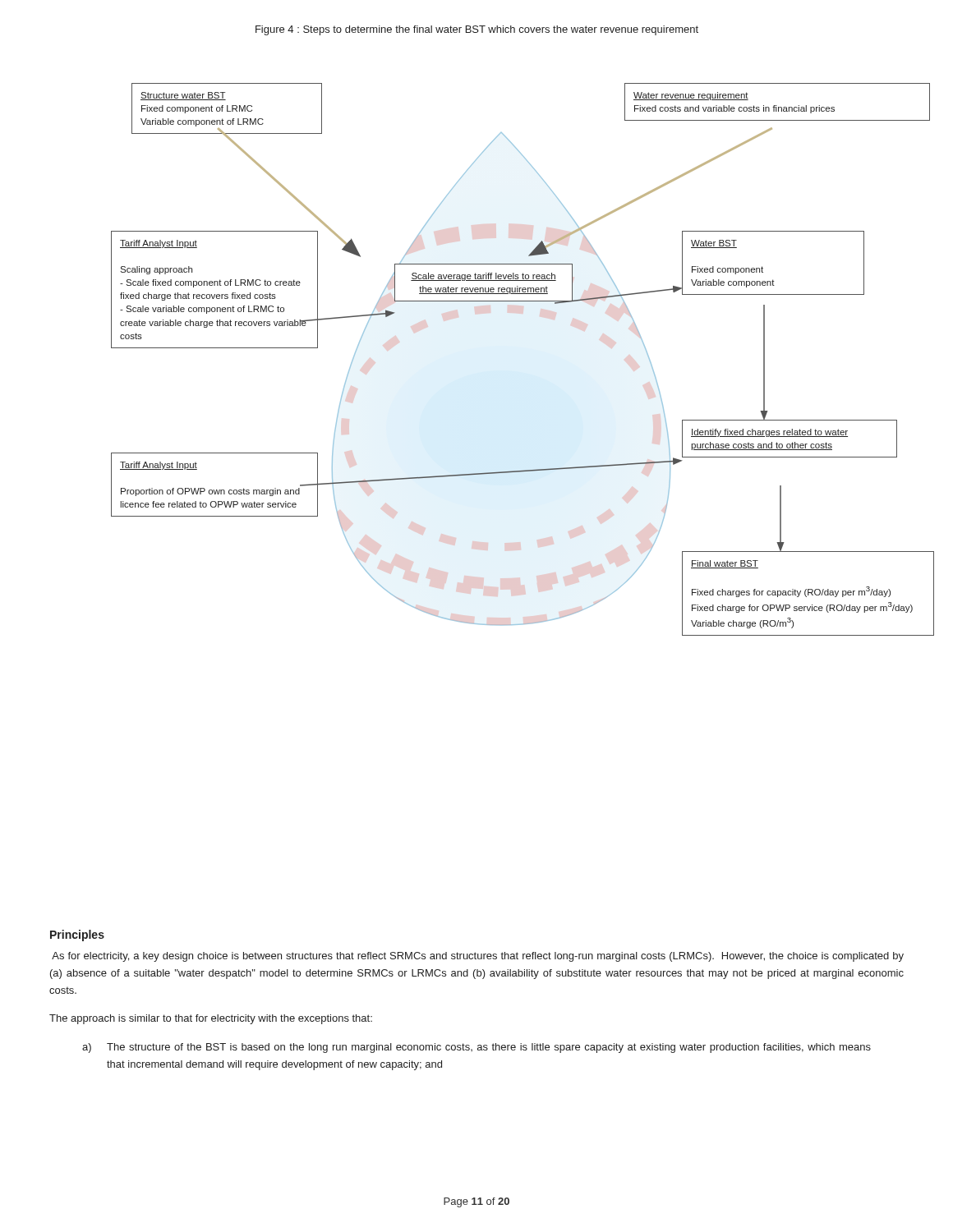This screenshot has height=1232, width=953.
Task: Click on the text block starting "As for electricity, a key"
Action: [476, 973]
